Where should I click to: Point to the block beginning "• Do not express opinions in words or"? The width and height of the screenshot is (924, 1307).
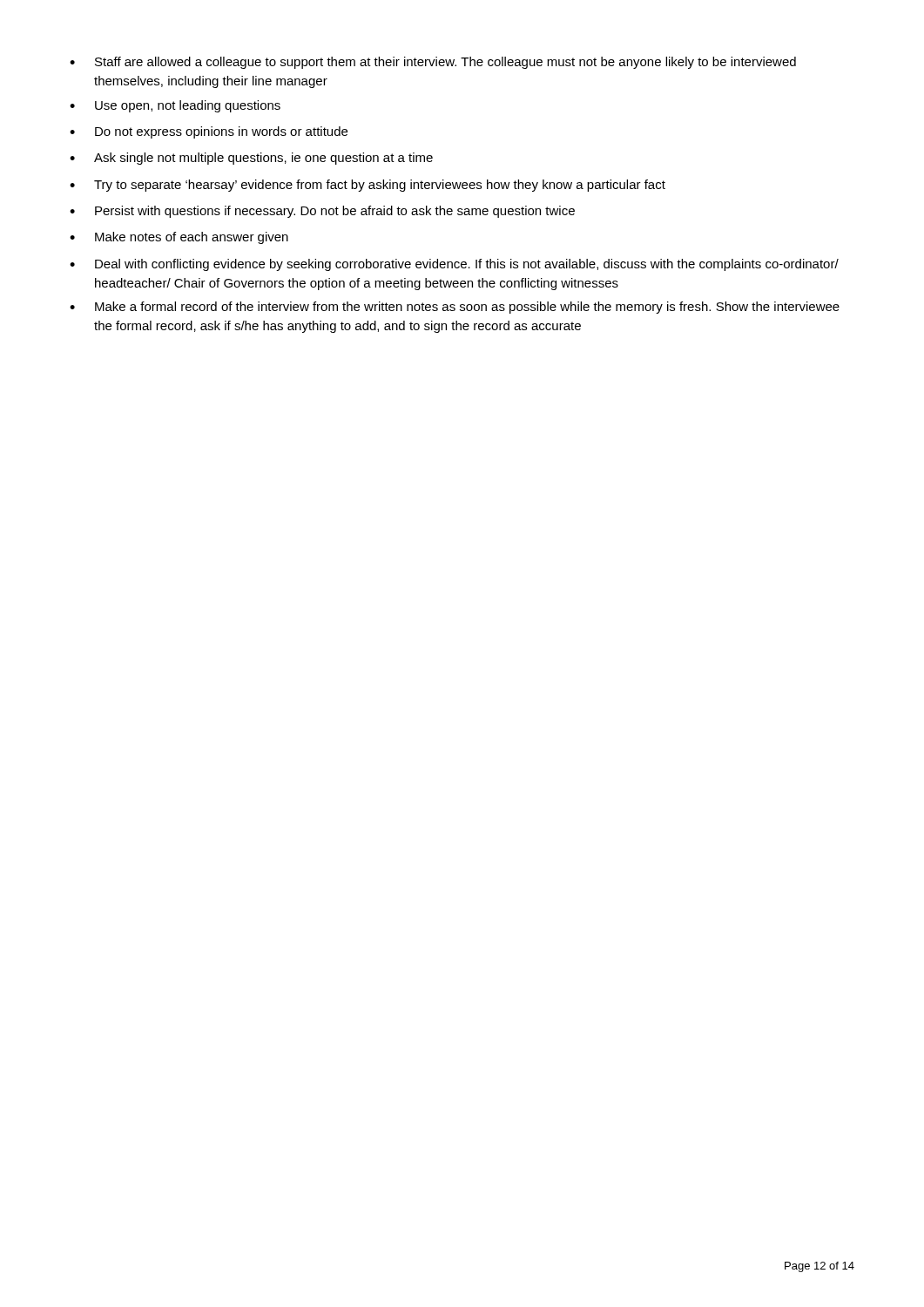coord(209,132)
